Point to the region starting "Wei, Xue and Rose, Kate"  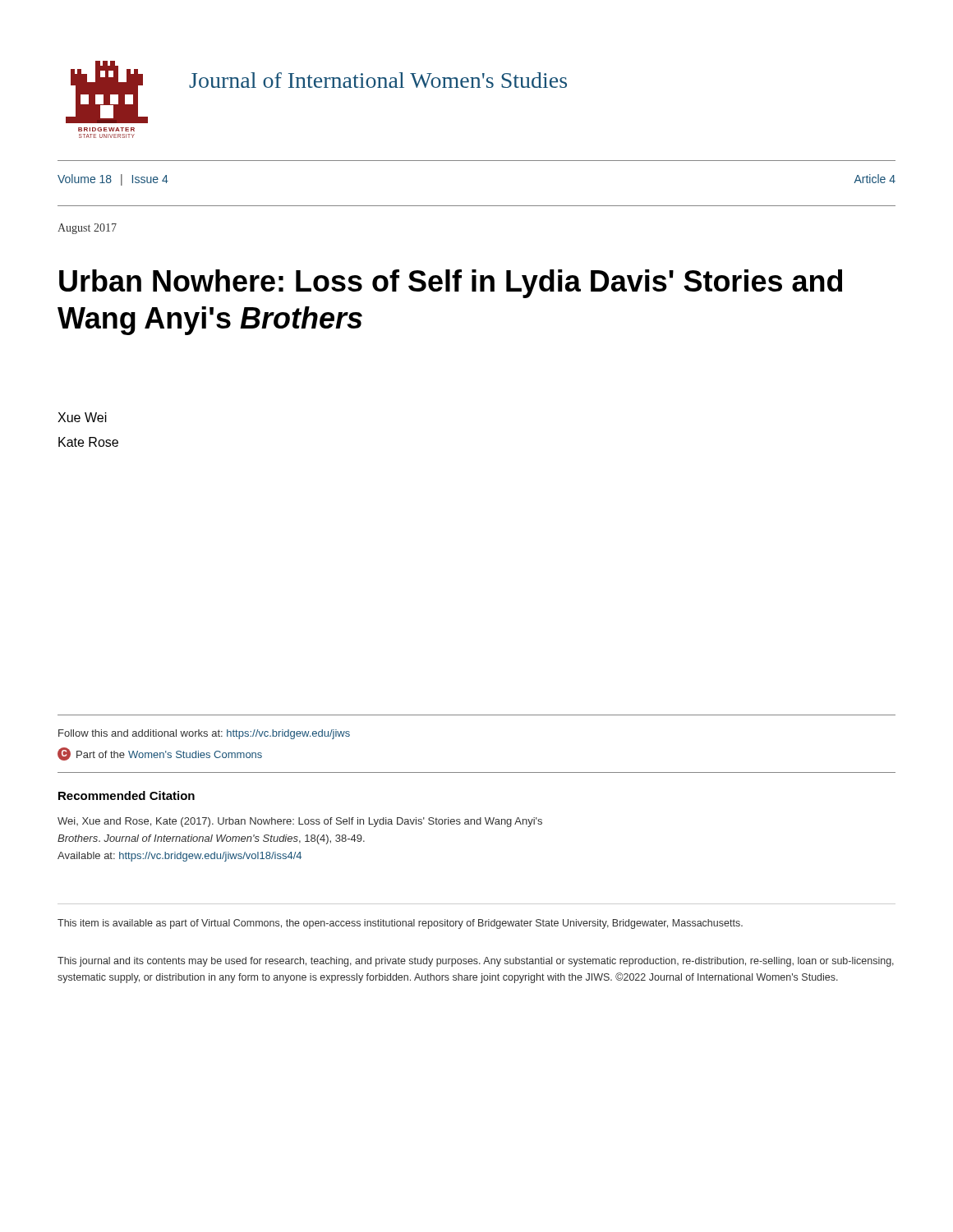pos(300,838)
